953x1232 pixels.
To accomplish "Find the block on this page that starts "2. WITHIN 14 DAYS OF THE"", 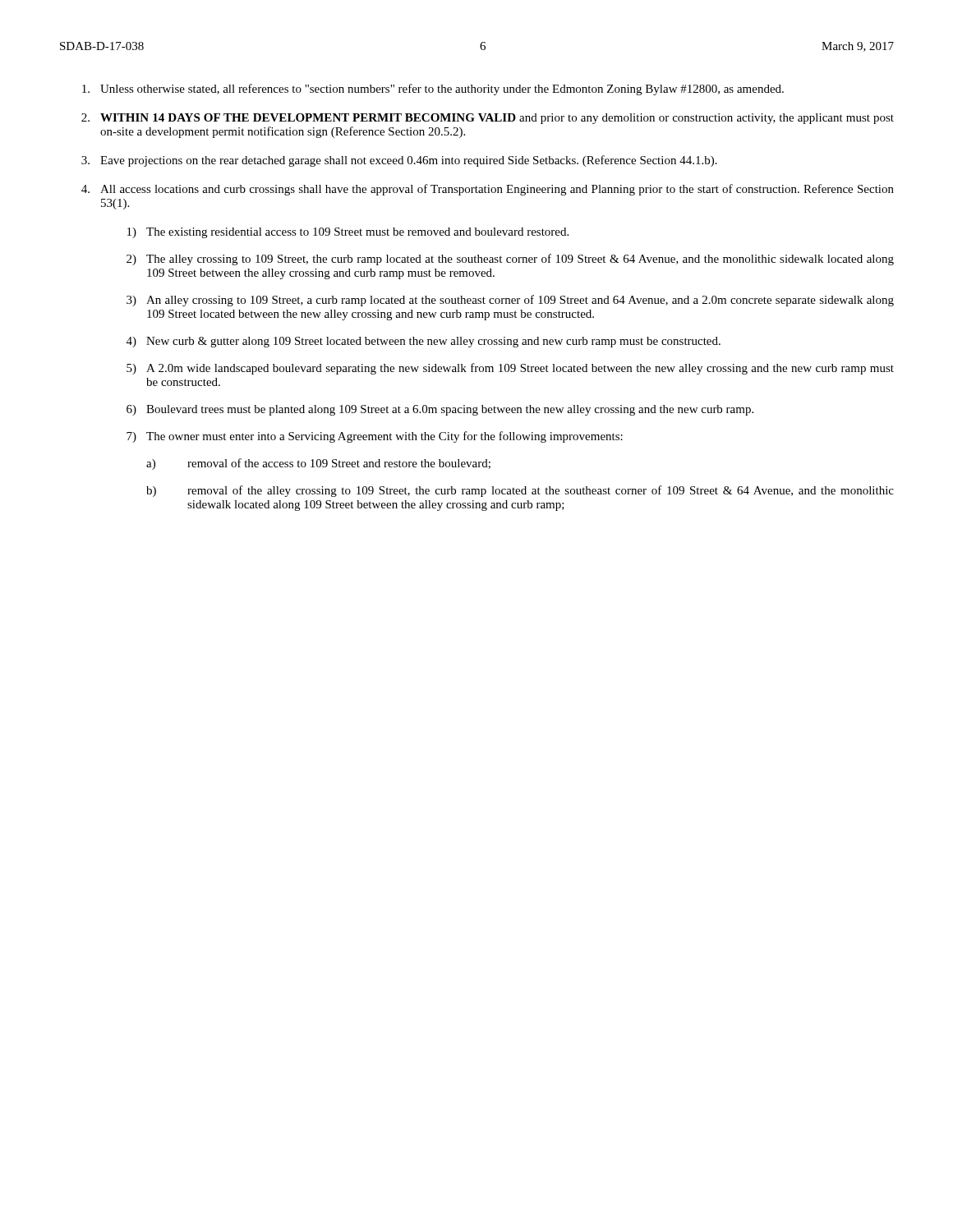I will 476,125.
